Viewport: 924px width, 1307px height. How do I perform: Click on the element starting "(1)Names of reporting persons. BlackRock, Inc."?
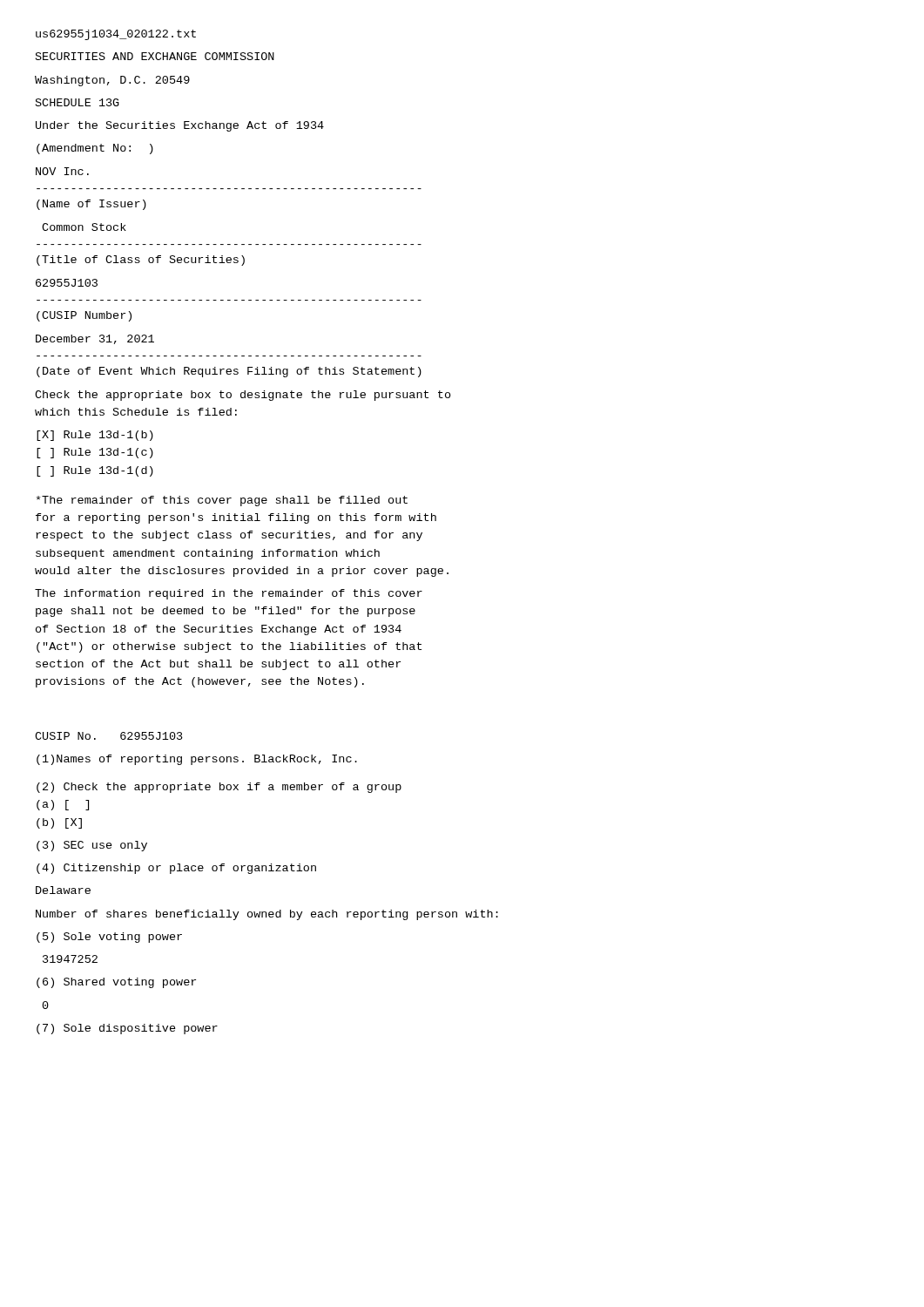tap(197, 760)
